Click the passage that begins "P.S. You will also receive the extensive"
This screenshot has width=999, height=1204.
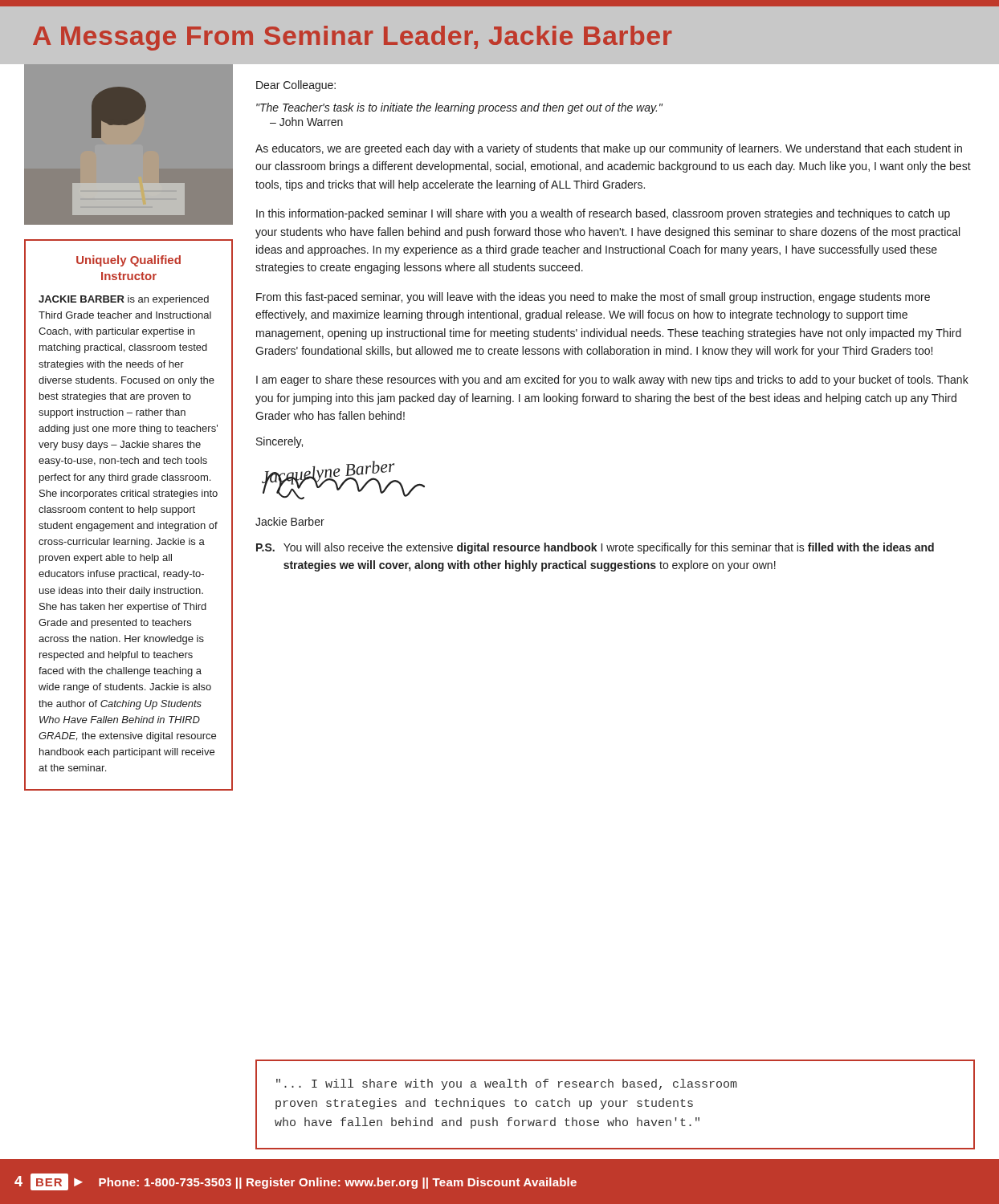[615, 557]
